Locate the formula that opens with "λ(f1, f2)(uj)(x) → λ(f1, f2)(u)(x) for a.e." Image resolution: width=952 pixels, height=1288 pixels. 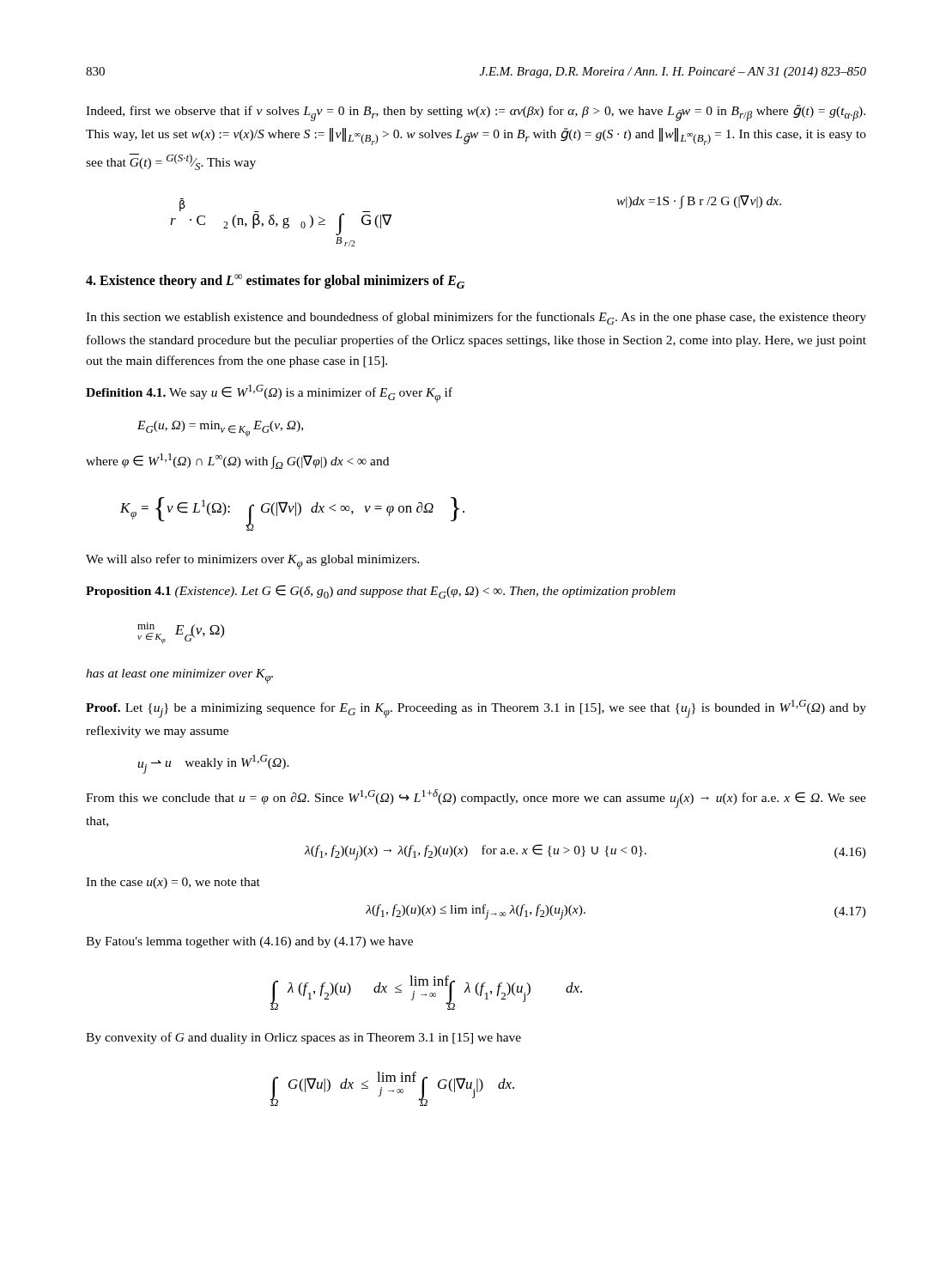click(476, 851)
